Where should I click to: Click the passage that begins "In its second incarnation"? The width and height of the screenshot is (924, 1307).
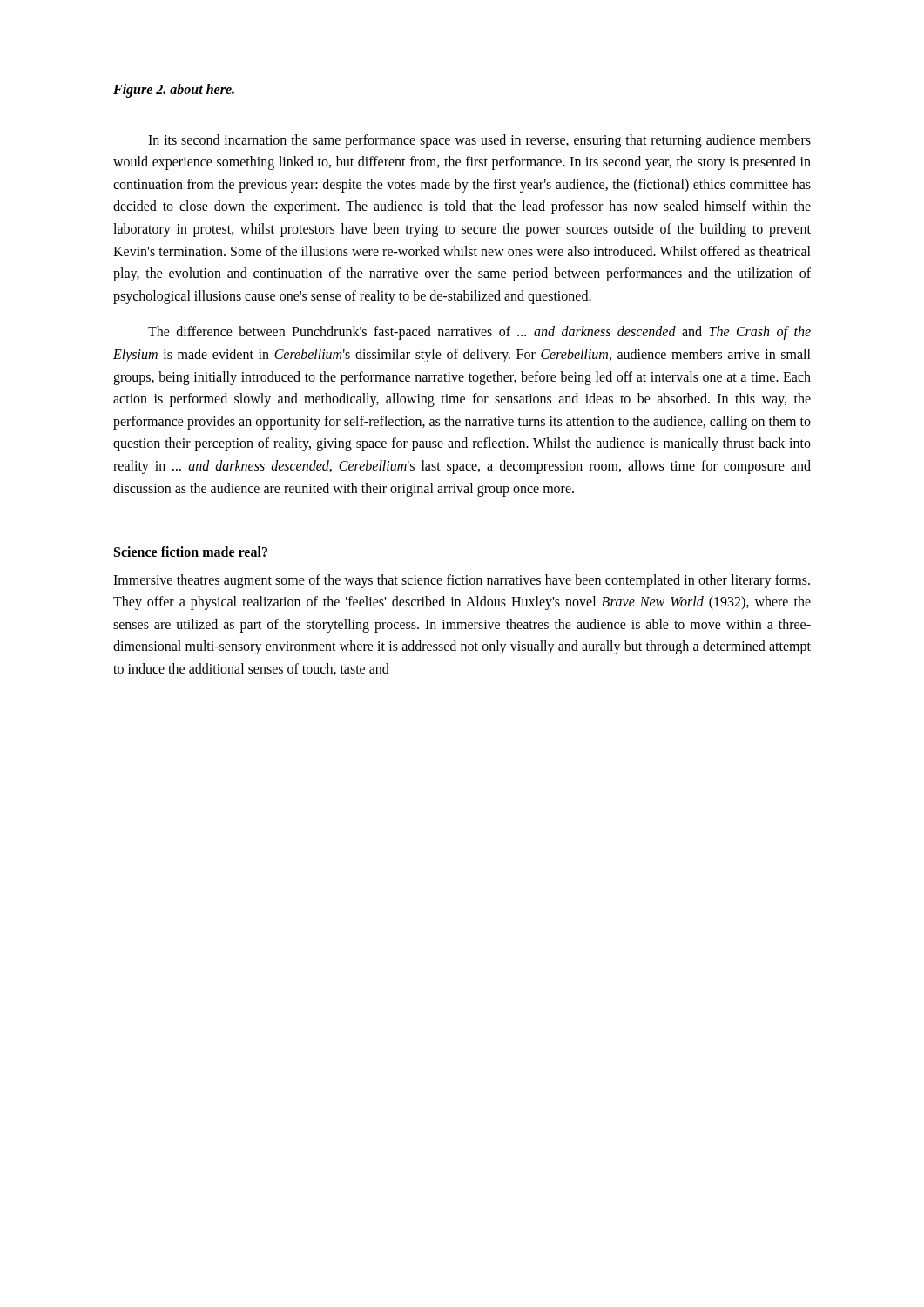point(462,218)
